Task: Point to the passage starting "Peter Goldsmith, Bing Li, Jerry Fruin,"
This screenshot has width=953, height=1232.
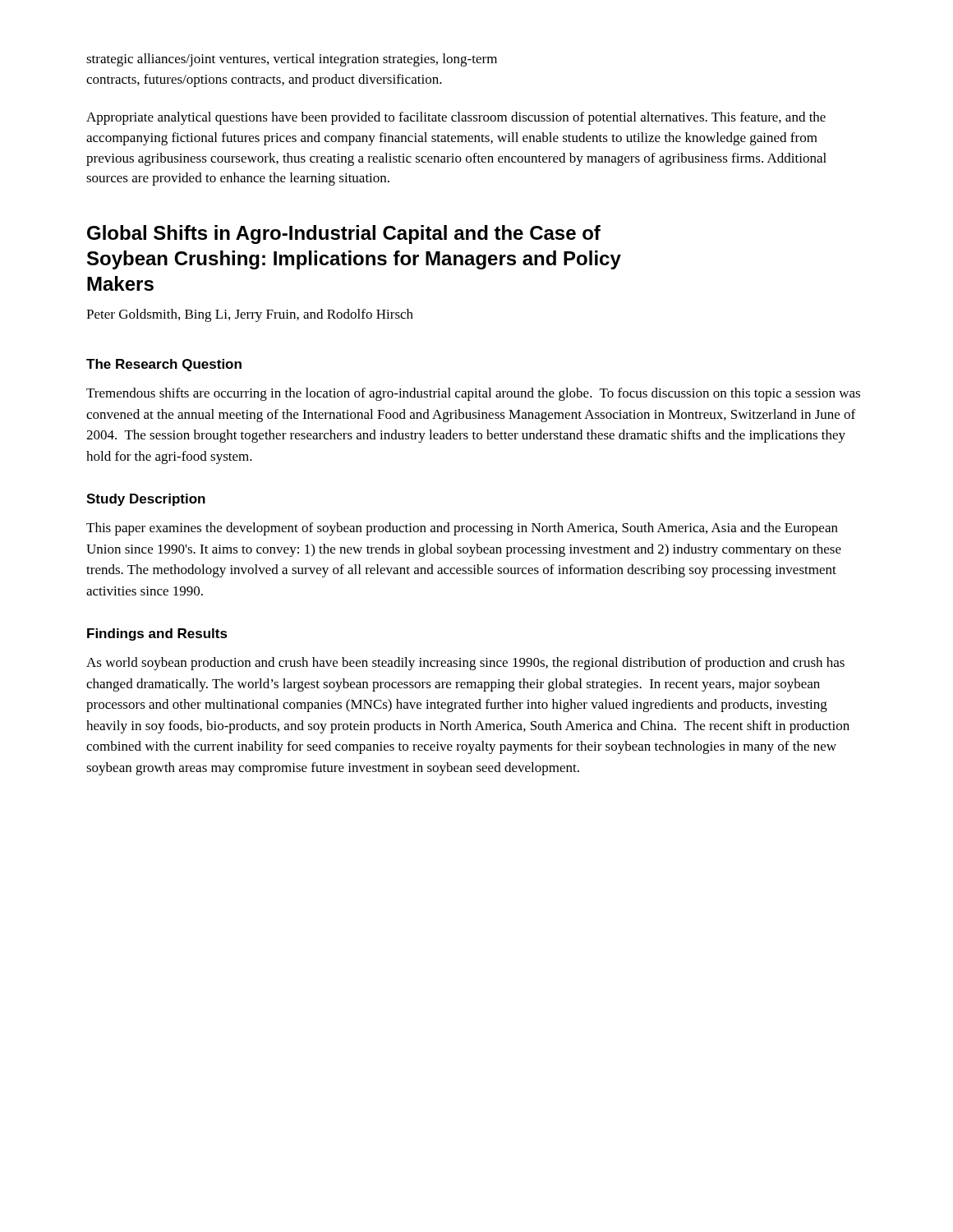Action: pos(250,314)
